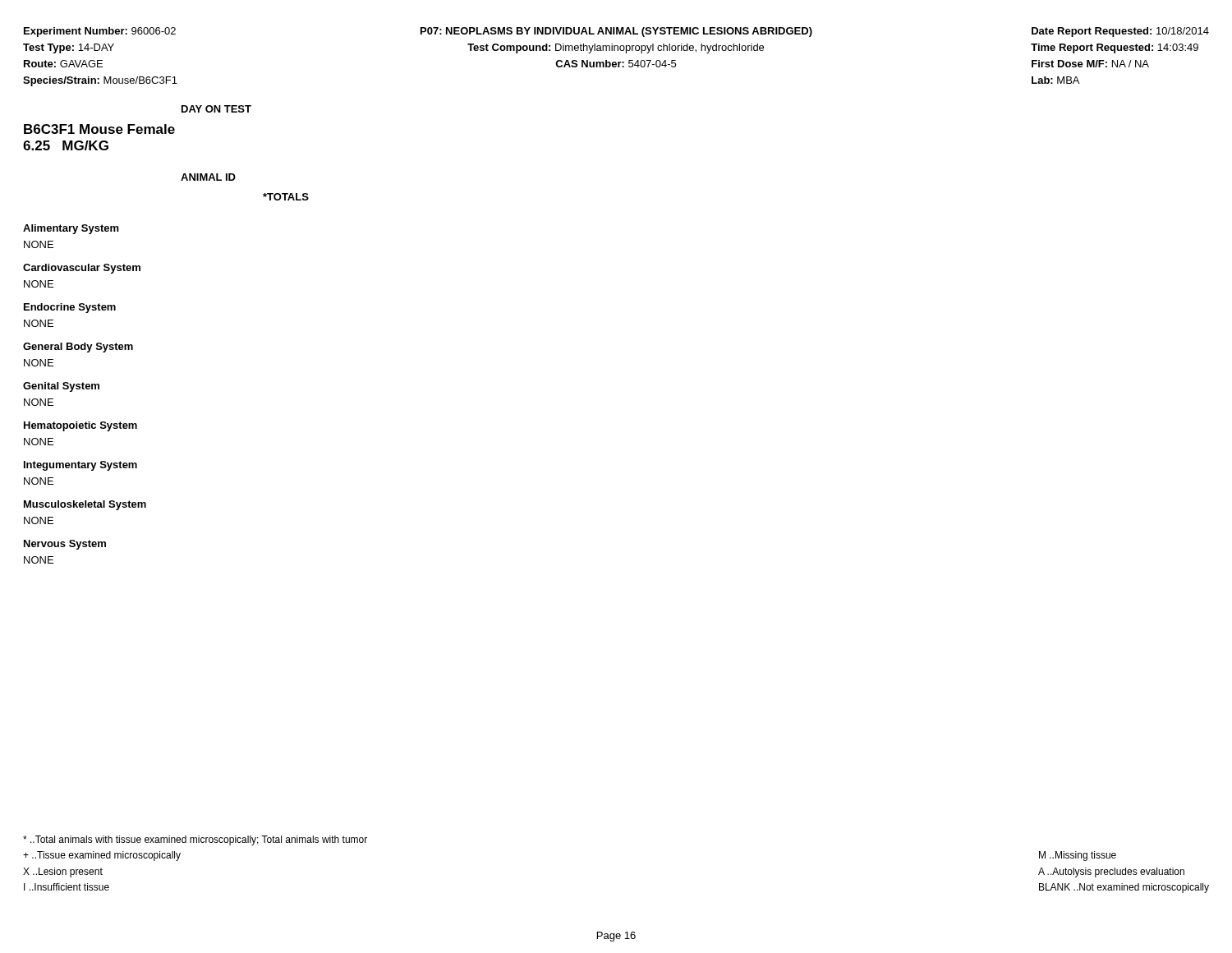Point to "B6C3F1 Mouse Female 6.25 MG/KG"
Screen dimensions: 953x1232
[99, 138]
